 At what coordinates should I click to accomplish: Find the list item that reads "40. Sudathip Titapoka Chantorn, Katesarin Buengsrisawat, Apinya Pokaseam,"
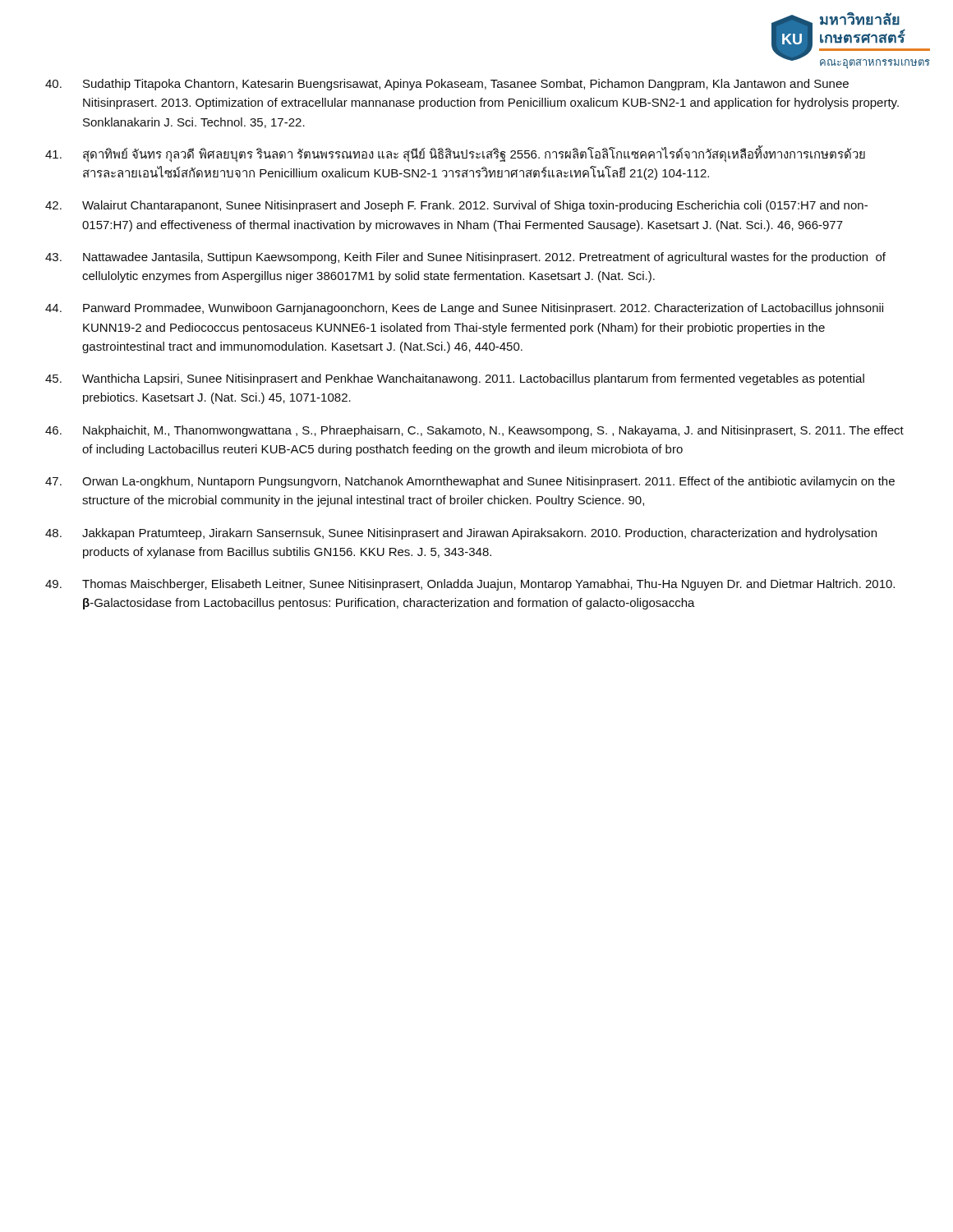pyautogui.click(x=476, y=103)
